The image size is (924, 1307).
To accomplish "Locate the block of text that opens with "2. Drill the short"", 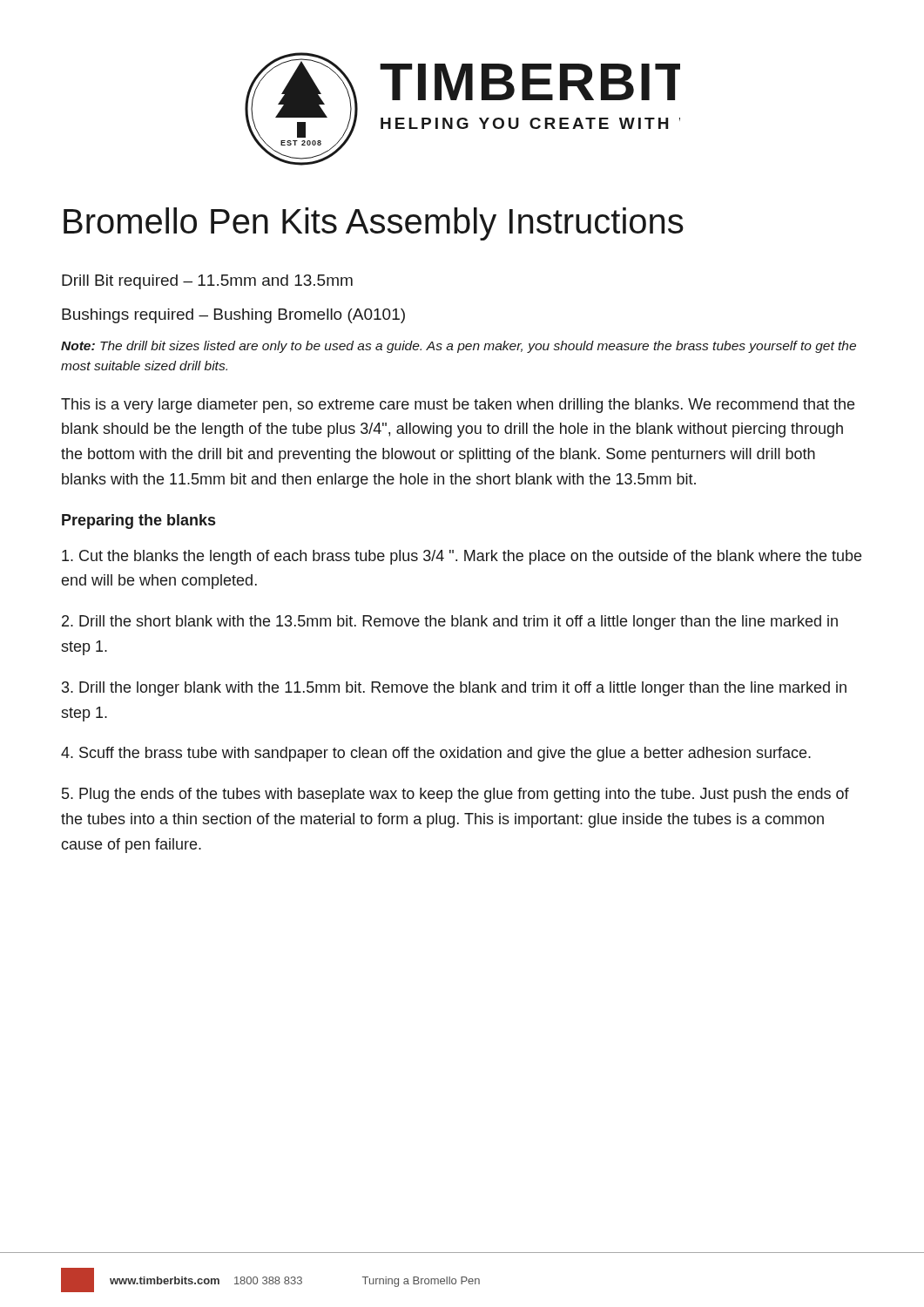I will pyautogui.click(x=450, y=634).
